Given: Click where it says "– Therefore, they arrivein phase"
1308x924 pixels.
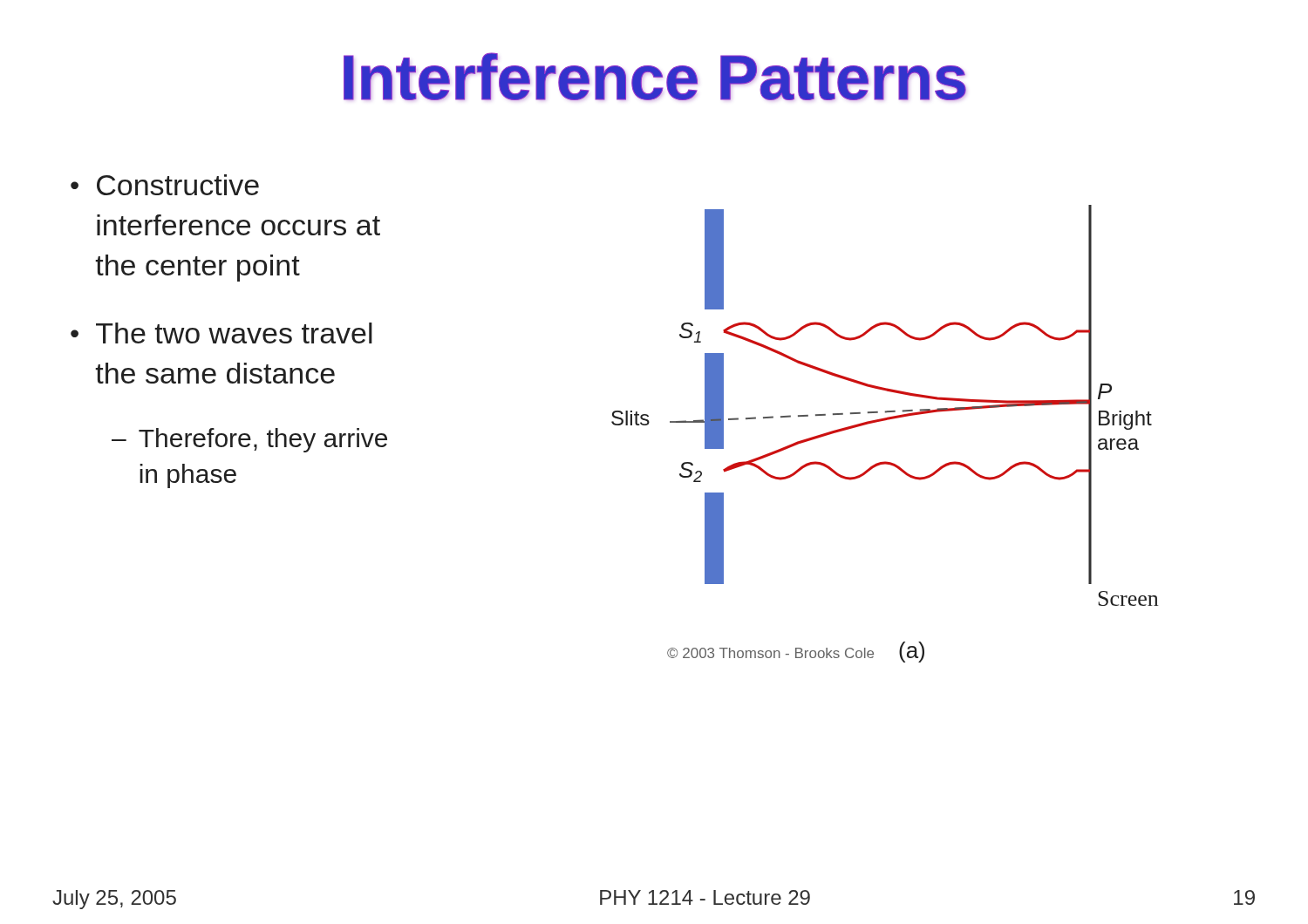Looking at the screenshot, I should click(x=250, y=457).
